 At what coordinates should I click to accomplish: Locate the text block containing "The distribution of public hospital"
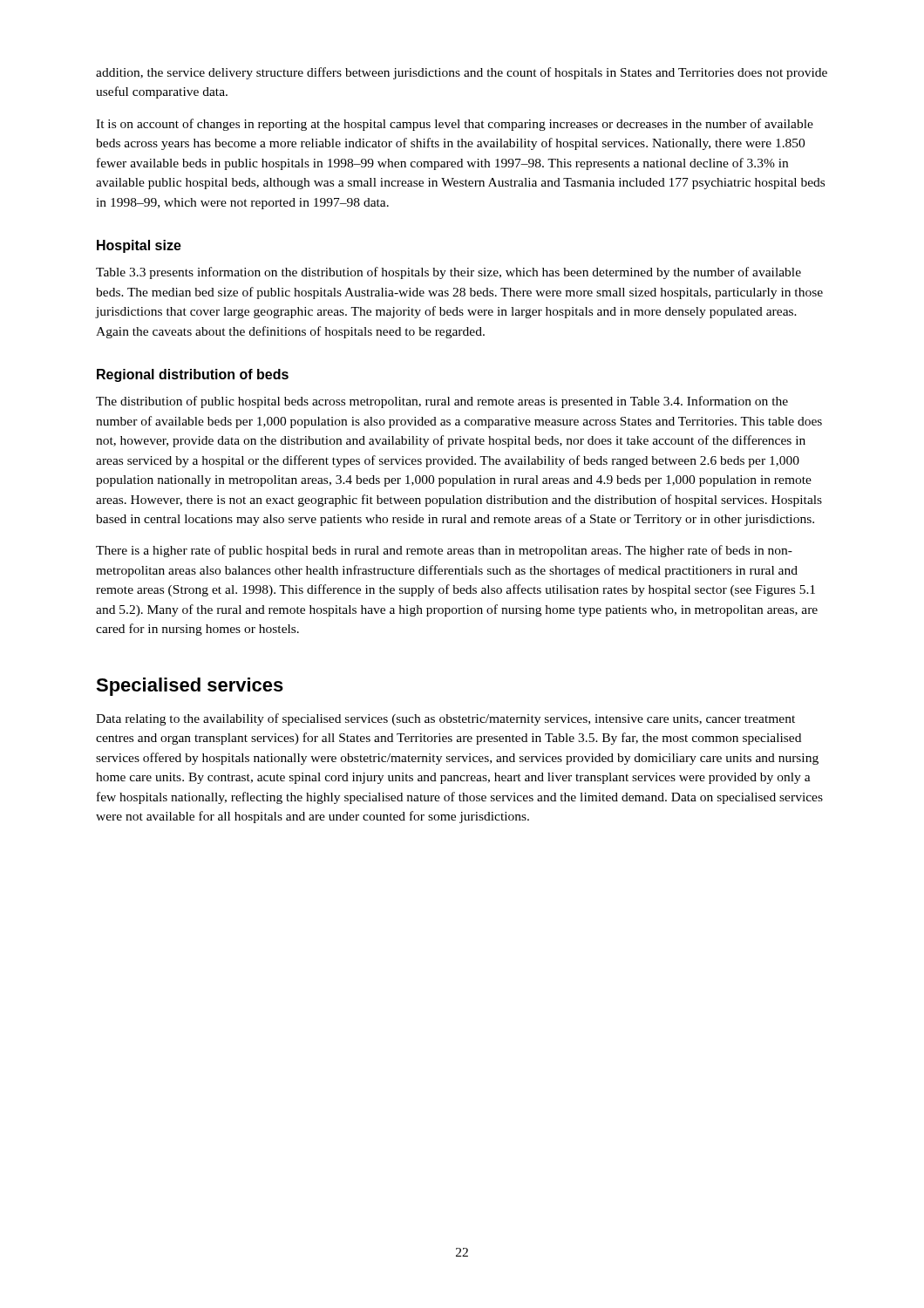click(x=459, y=460)
